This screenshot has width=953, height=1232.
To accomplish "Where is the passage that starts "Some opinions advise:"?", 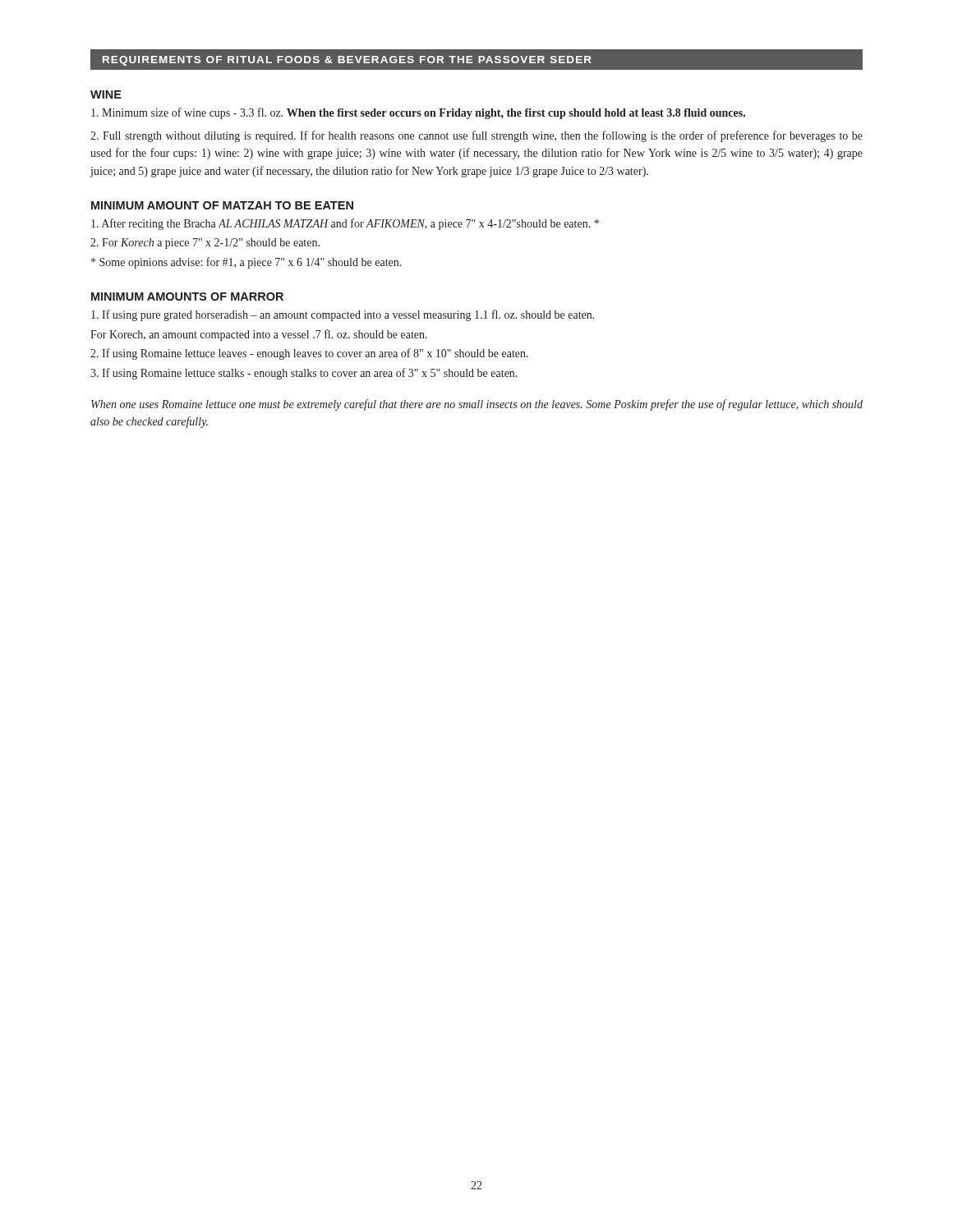I will click(246, 263).
